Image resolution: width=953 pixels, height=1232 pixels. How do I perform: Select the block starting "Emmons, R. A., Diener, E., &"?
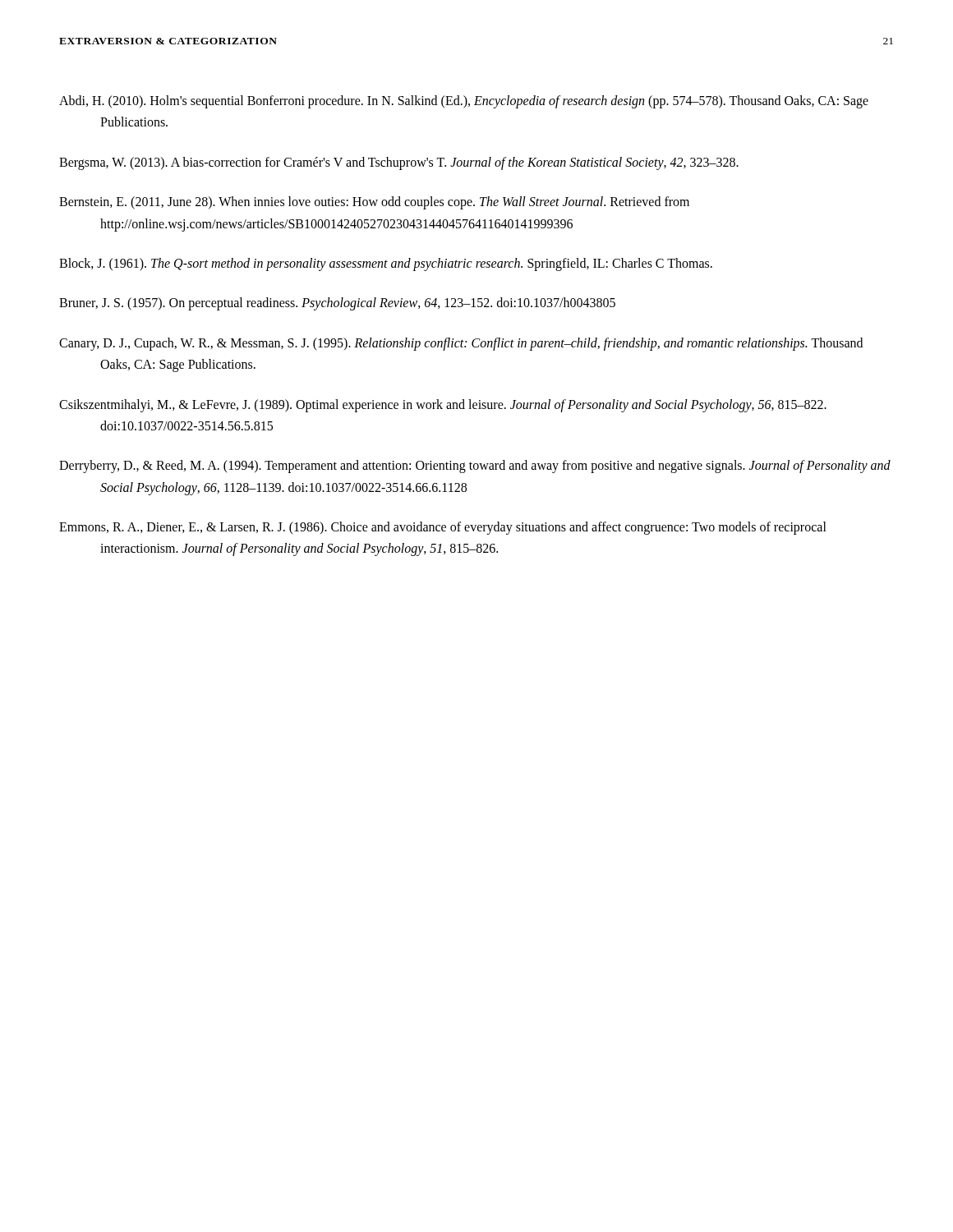point(443,538)
